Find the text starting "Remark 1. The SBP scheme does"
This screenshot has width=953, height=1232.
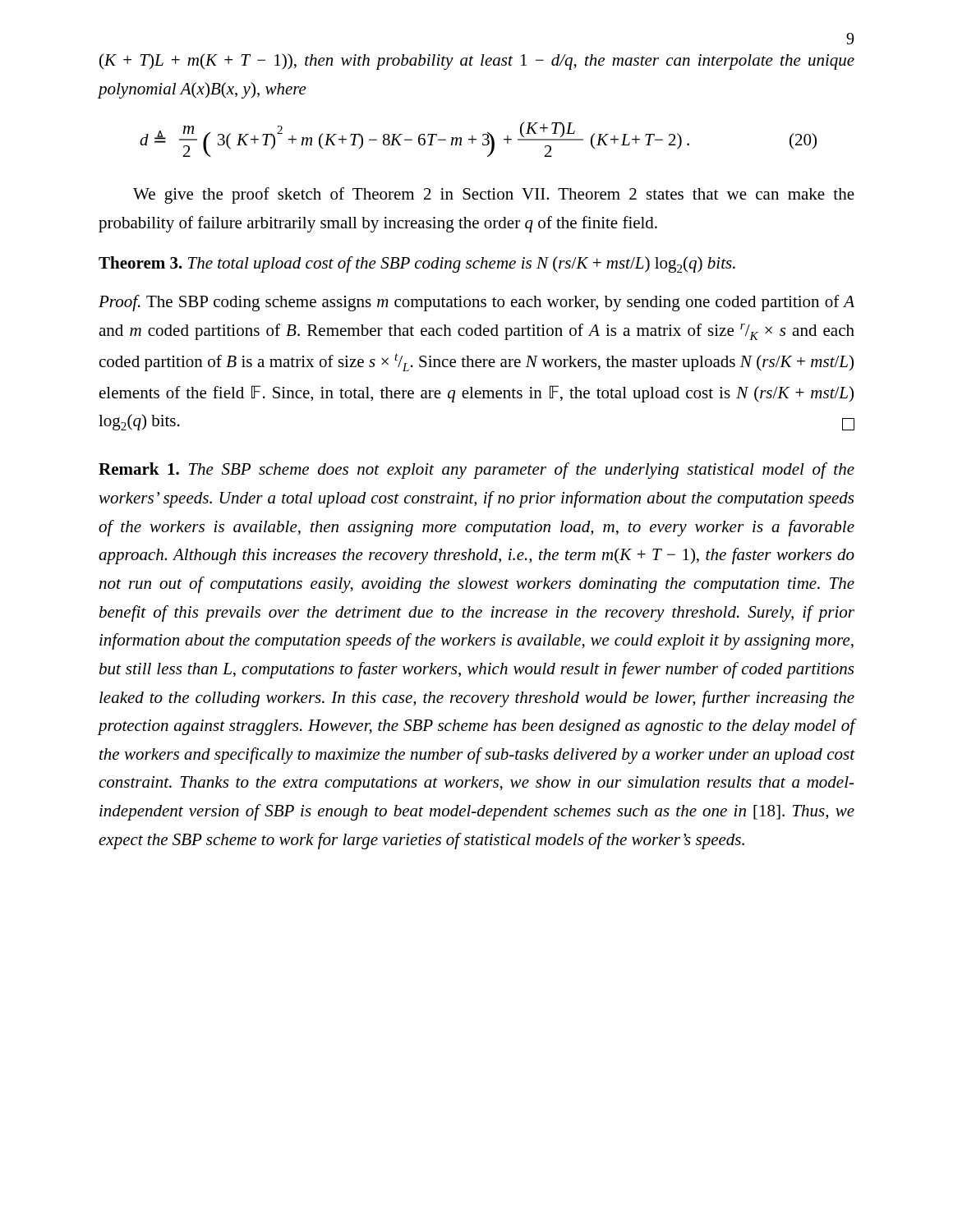476,654
